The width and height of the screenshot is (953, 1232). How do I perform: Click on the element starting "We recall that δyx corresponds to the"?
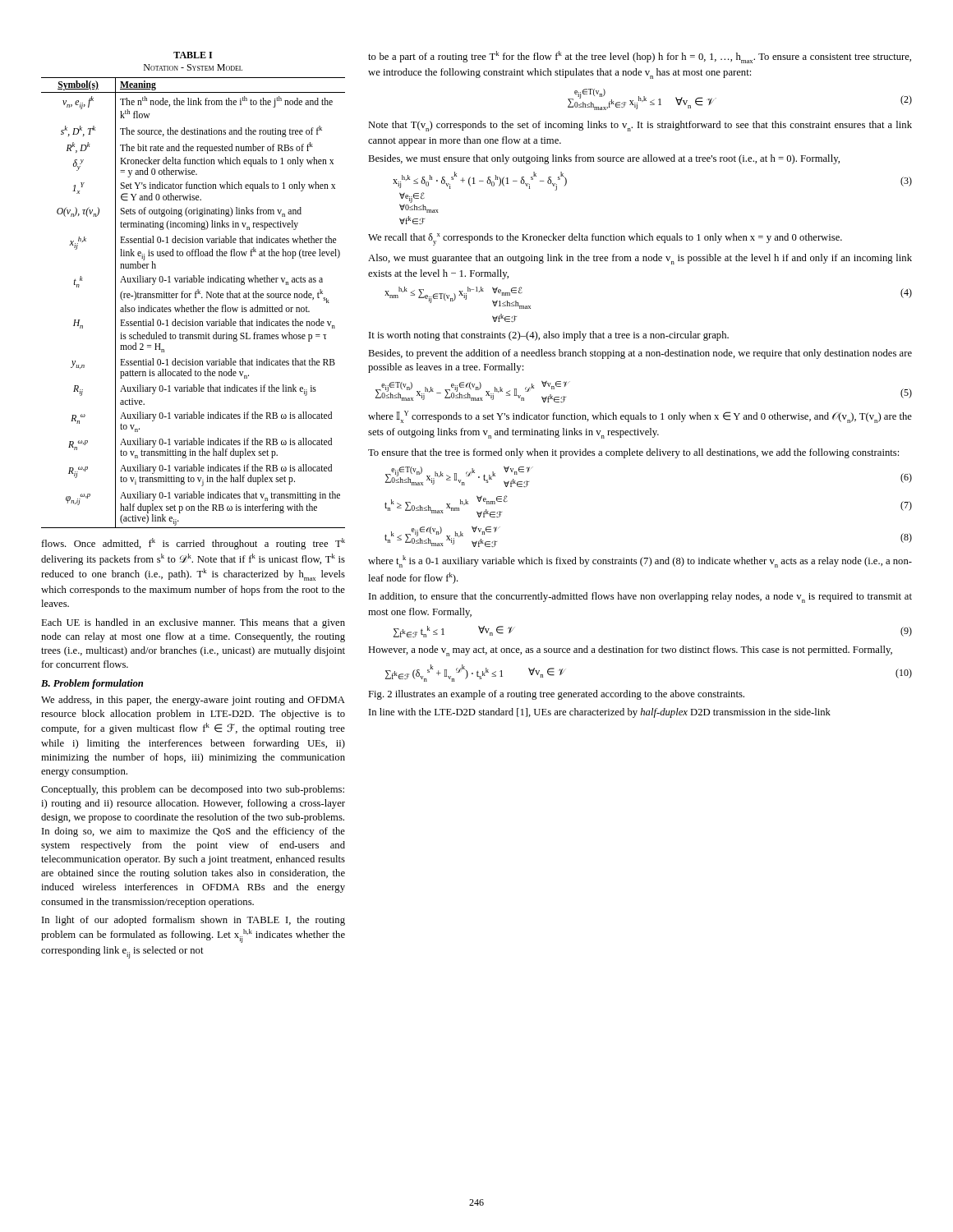pyautogui.click(x=640, y=256)
